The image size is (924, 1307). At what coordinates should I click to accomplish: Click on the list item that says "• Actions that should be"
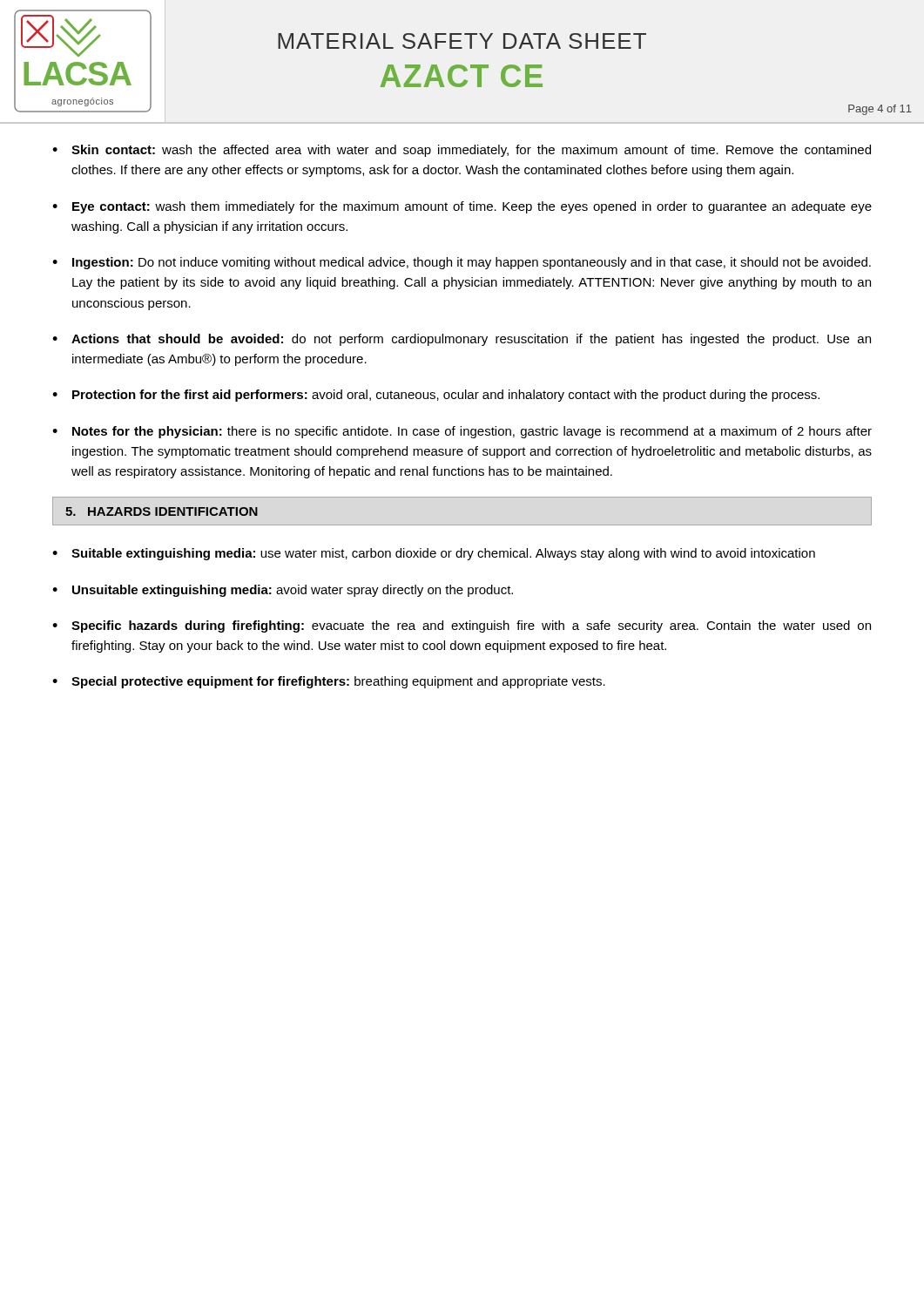tap(462, 349)
